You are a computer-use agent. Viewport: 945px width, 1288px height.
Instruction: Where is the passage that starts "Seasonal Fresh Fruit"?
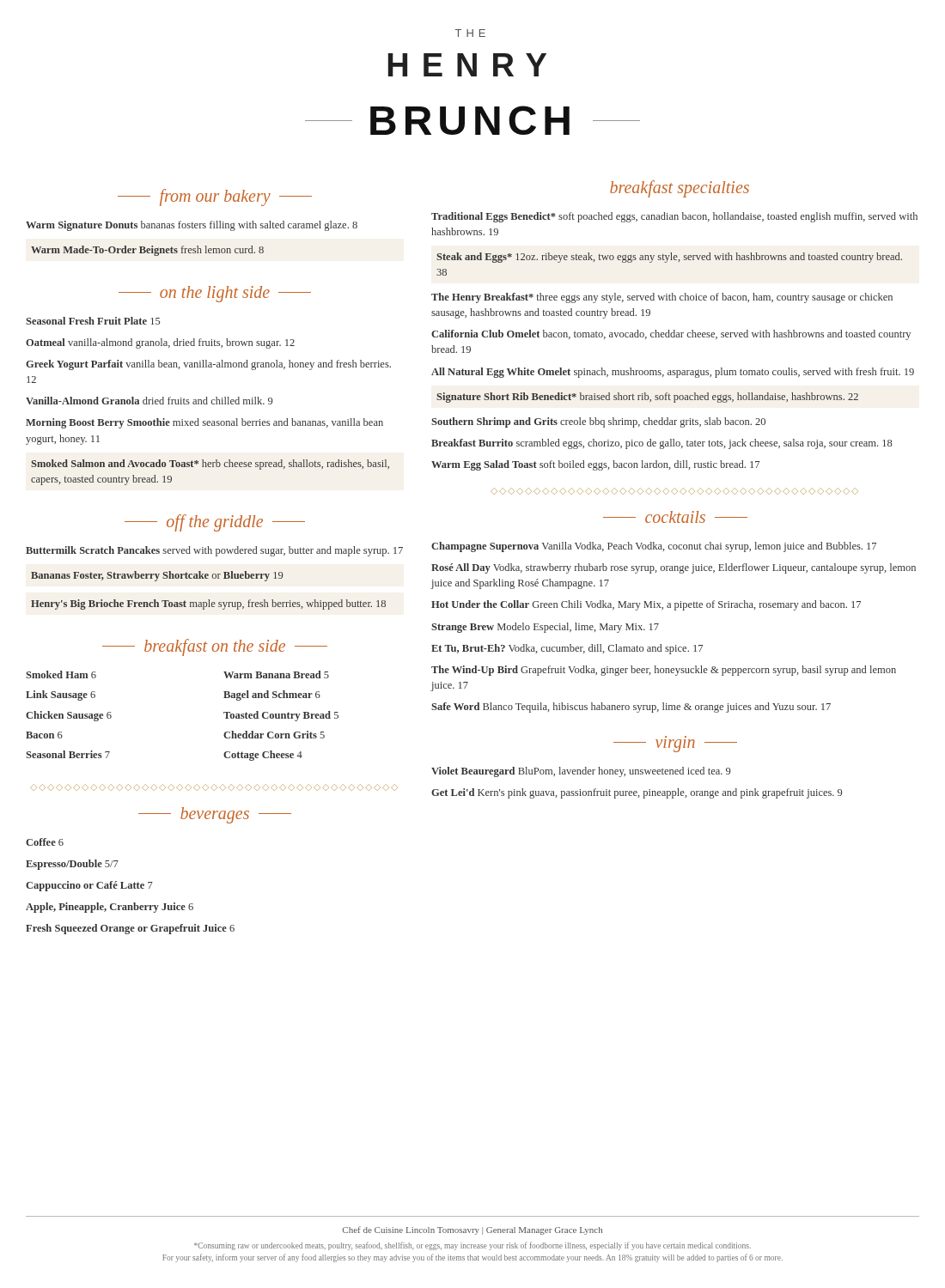pyautogui.click(x=93, y=321)
